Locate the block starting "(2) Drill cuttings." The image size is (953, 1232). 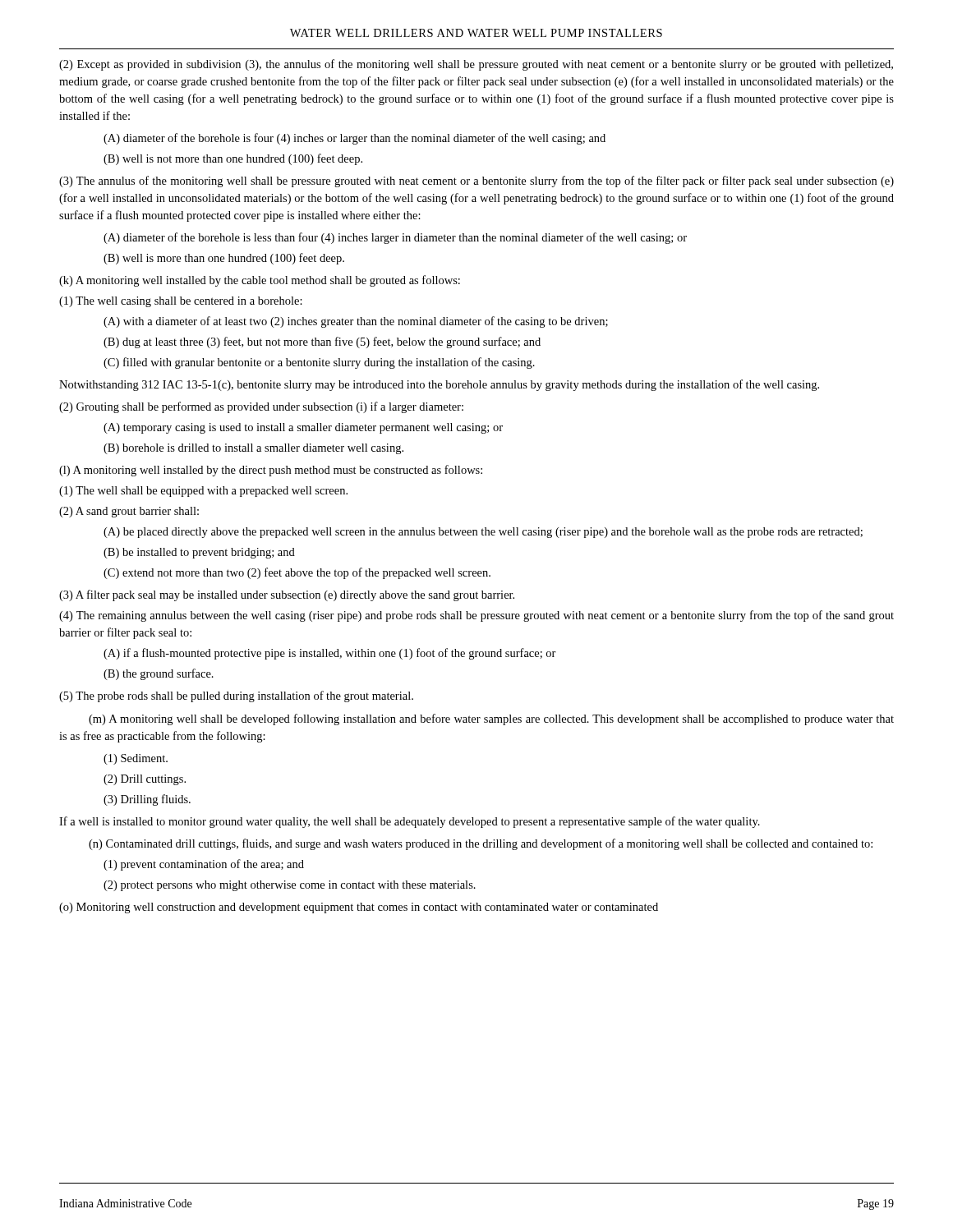145,778
